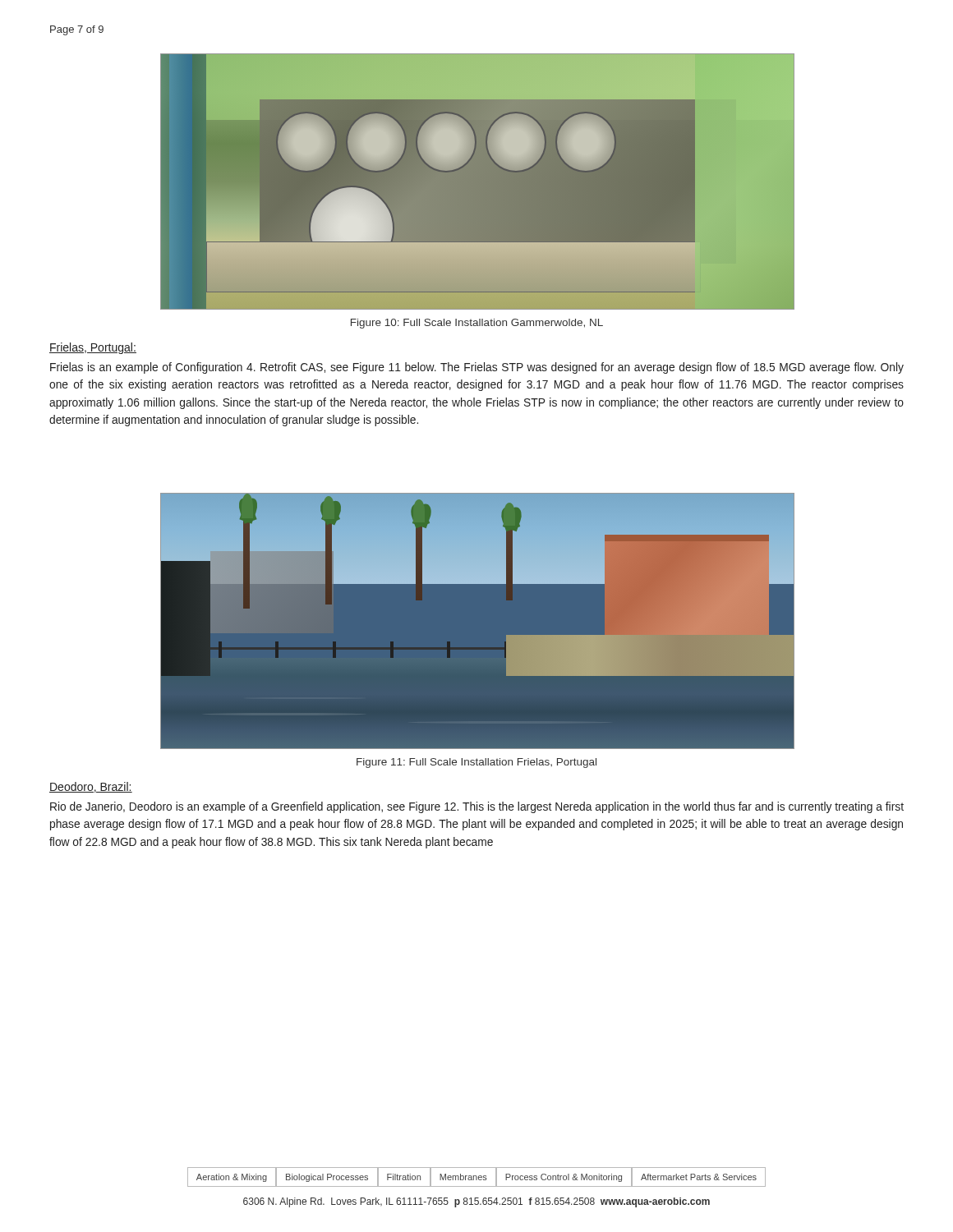Locate the text block that says "Rio de Janerio, Deodoro"
Screen dimensions: 1232x953
(476, 825)
